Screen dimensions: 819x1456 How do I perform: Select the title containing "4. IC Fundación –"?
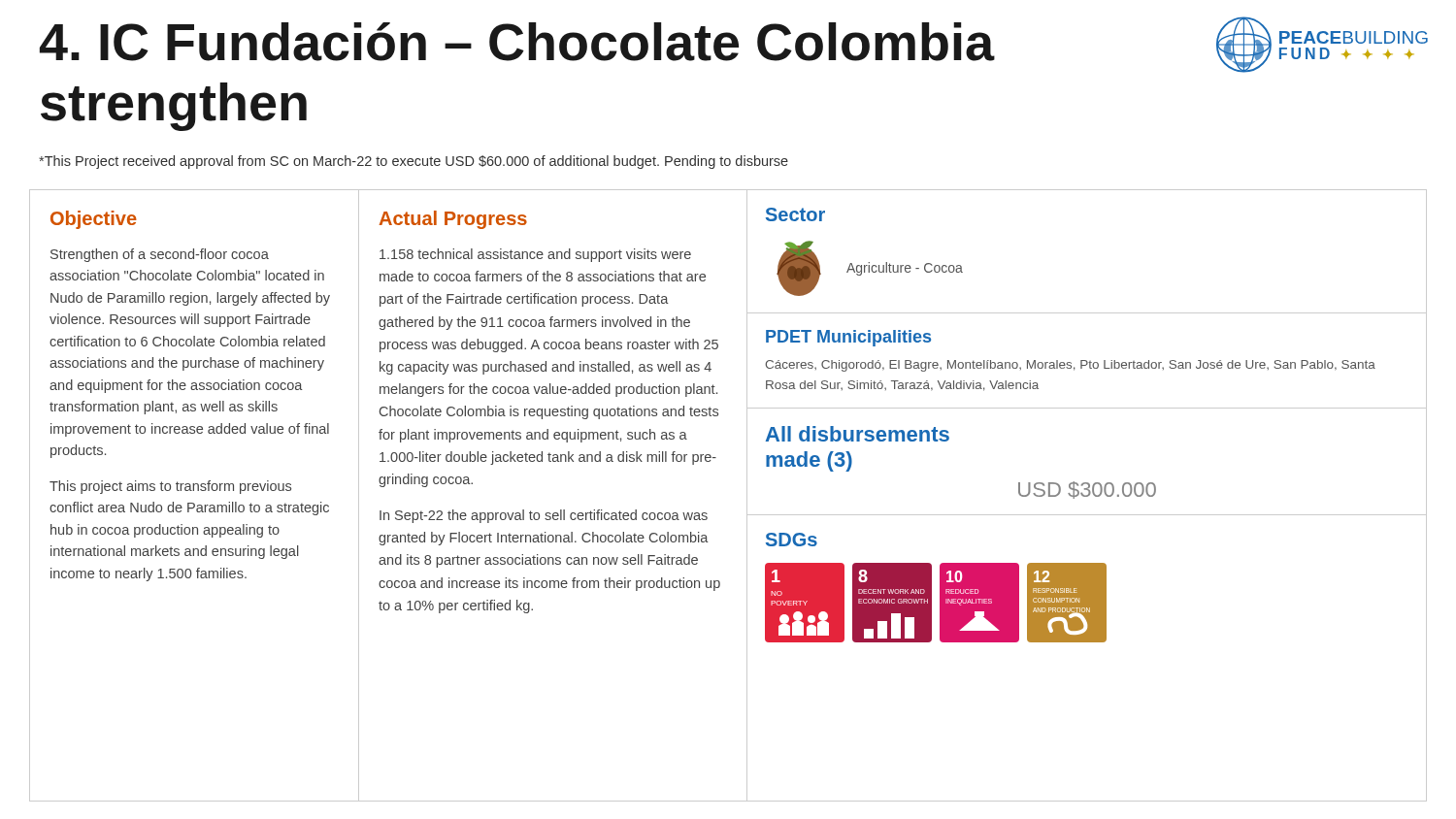pos(636,72)
